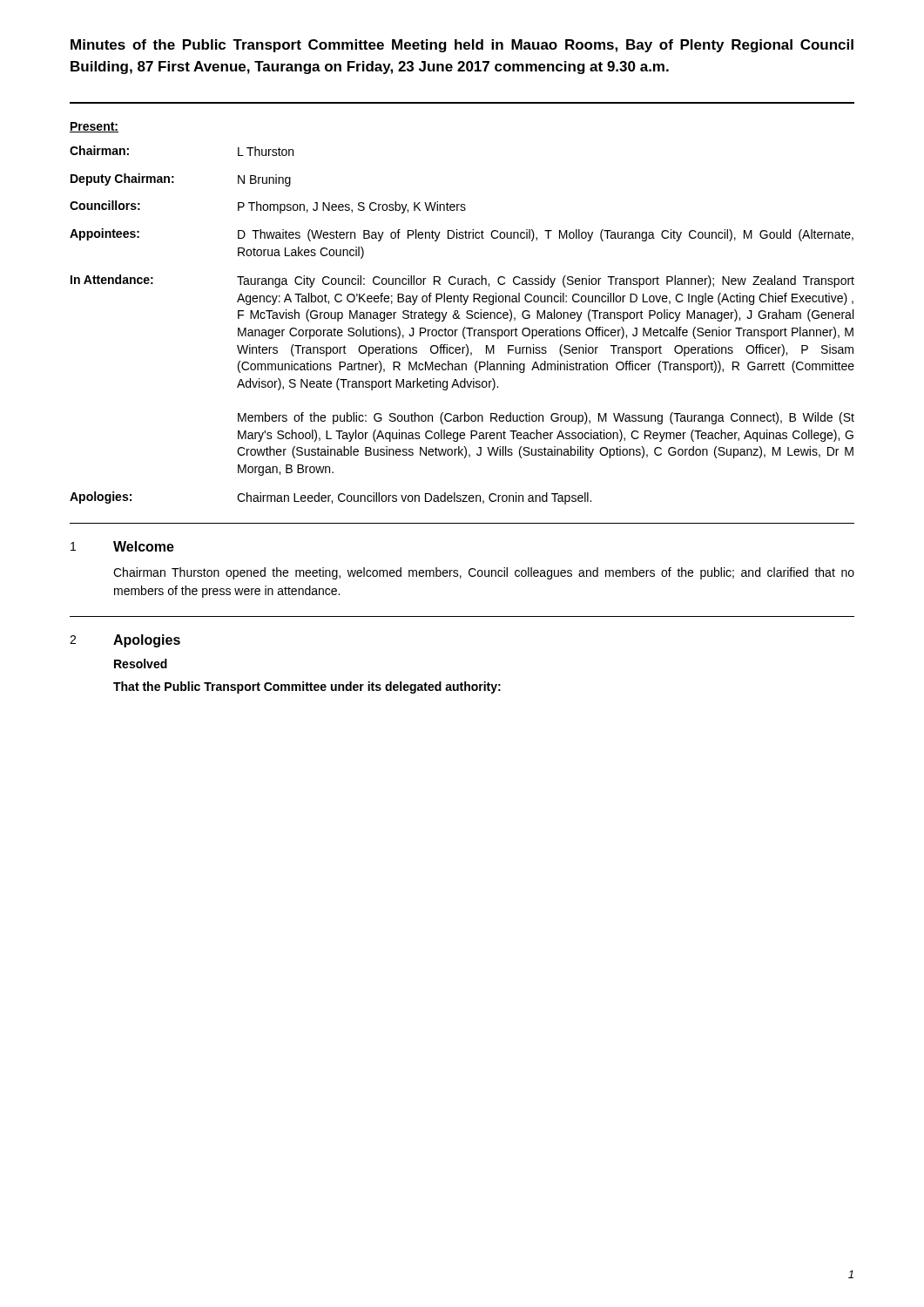Locate the element starting "Chairman Thurston opened the meeting, welcomed"
This screenshot has height=1307, width=924.
click(484, 582)
